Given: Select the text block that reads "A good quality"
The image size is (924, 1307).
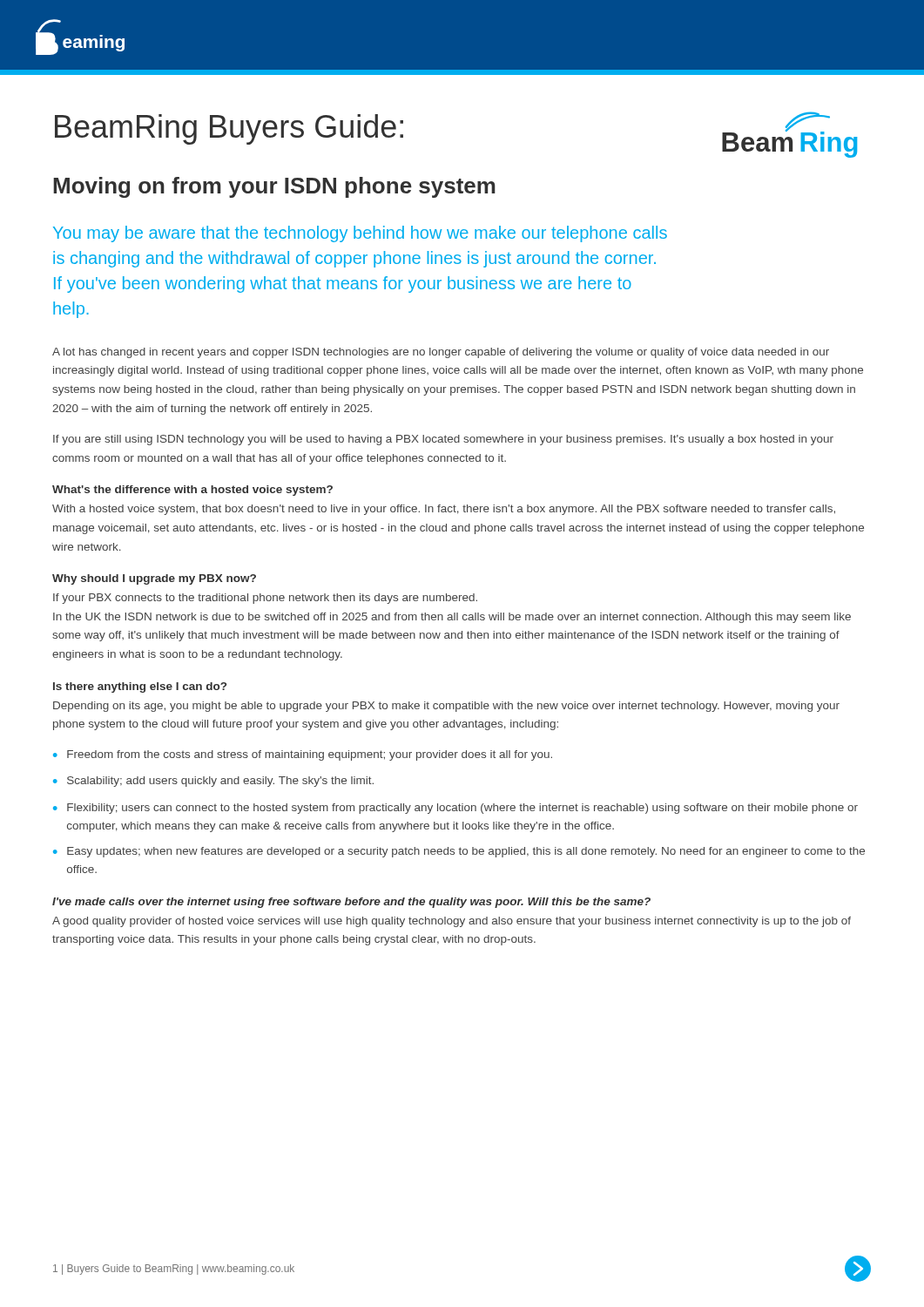Looking at the screenshot, I should [462, 930].
